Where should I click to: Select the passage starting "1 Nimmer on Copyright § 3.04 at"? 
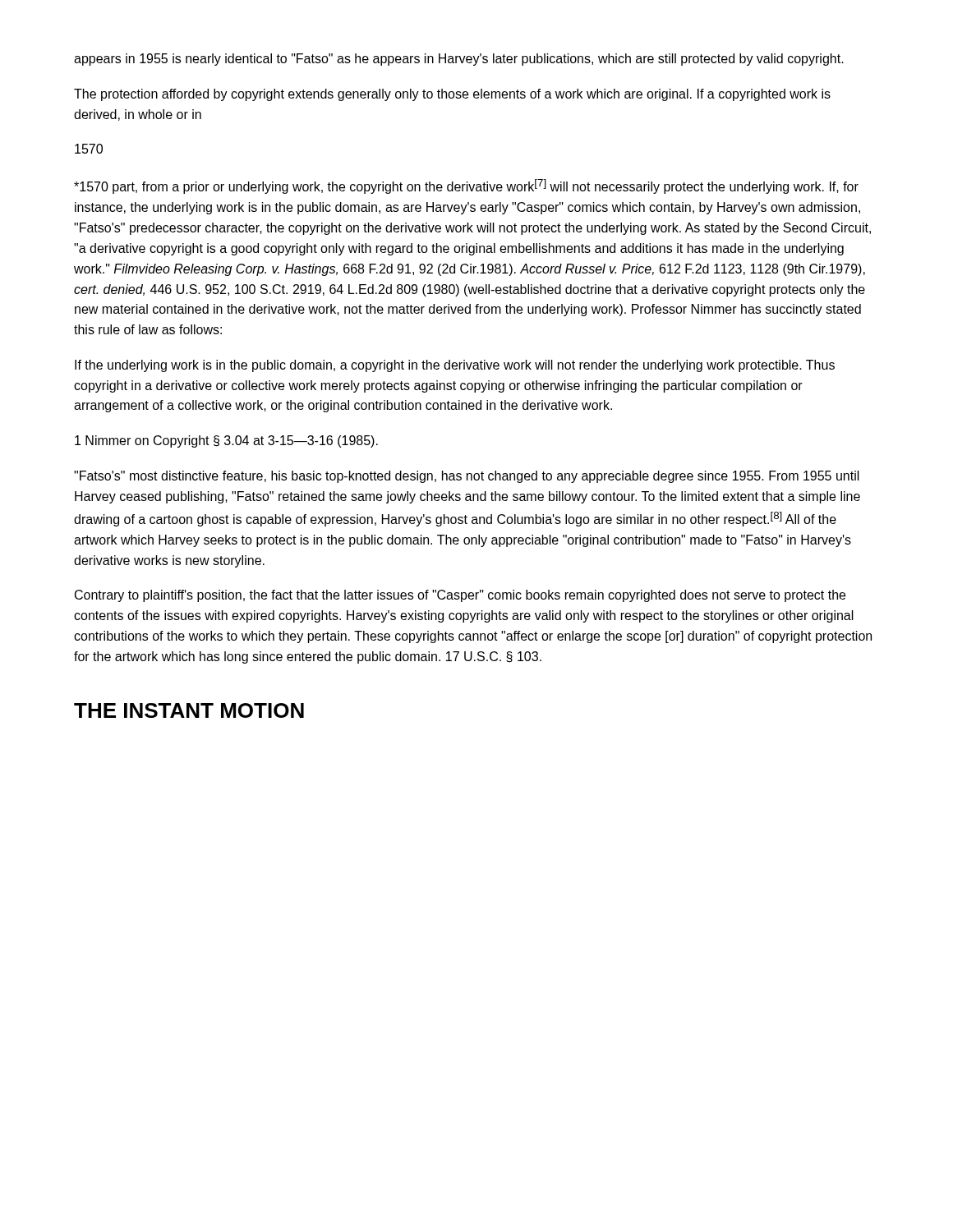click(226, 441)
